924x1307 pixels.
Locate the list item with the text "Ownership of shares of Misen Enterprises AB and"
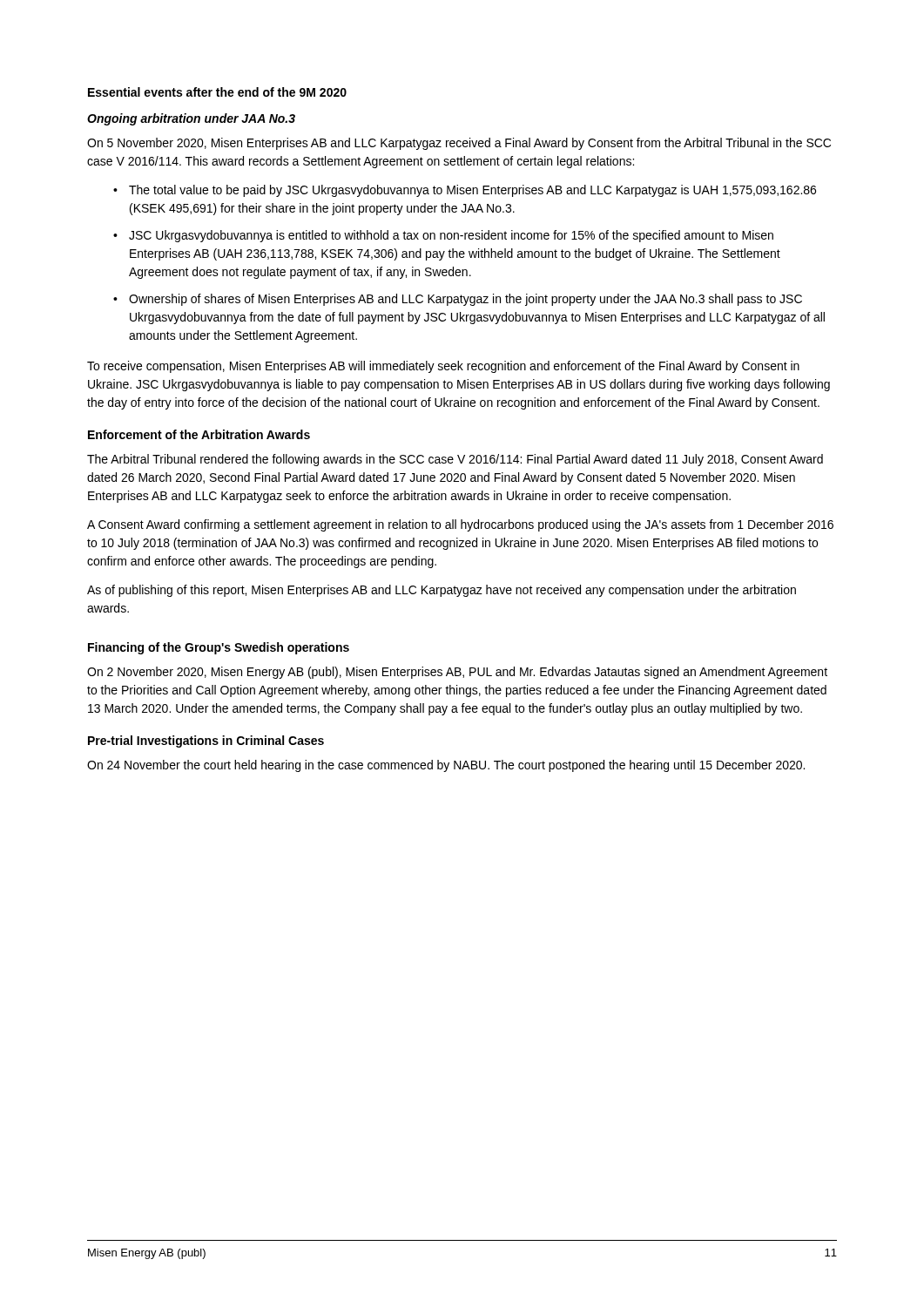click(x=477, y=317)
